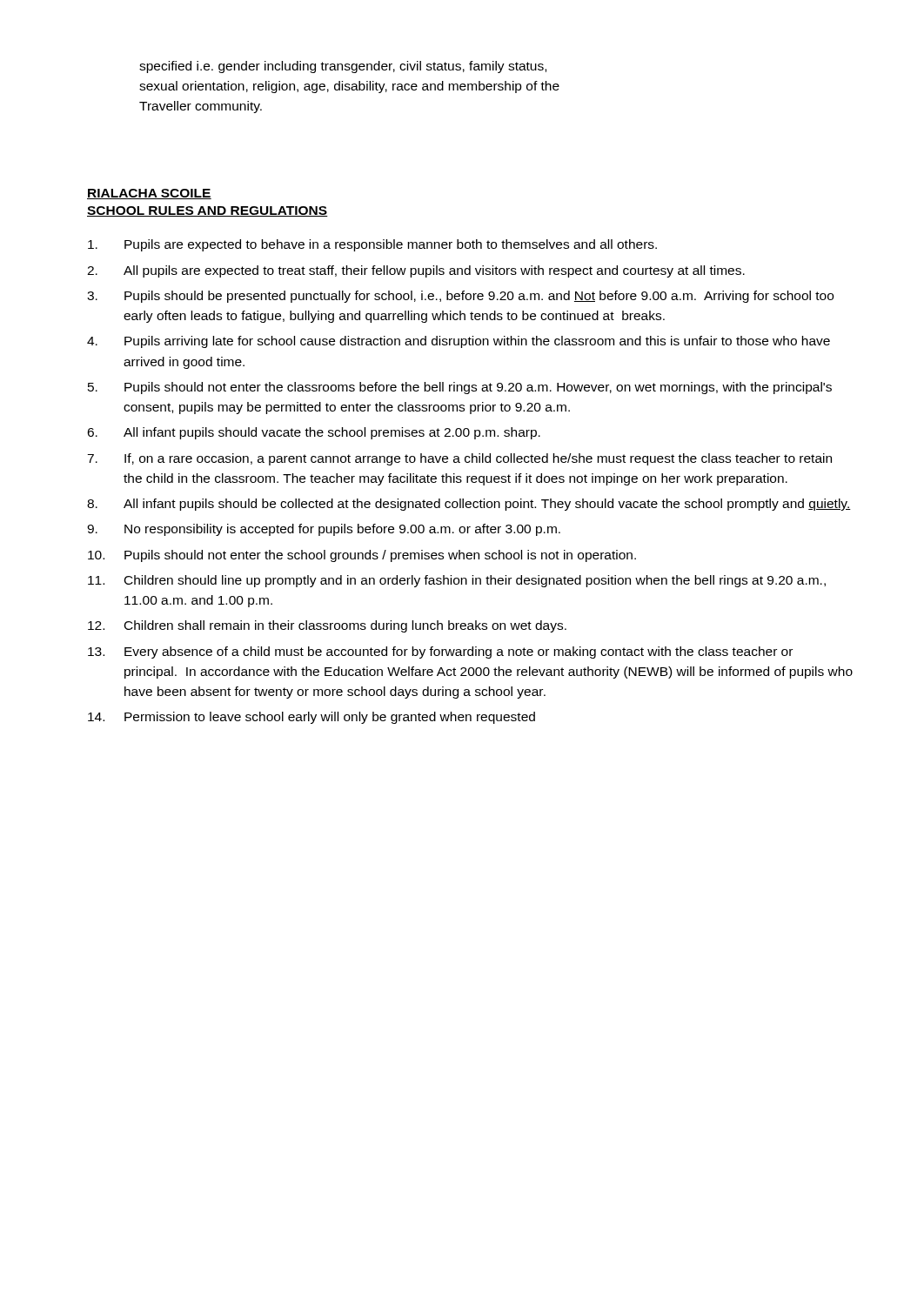Find the block on this page that starts "7. If, on a rare occasion,"
This screenshot has width=924, height=1305.
(x=471, y=468)
